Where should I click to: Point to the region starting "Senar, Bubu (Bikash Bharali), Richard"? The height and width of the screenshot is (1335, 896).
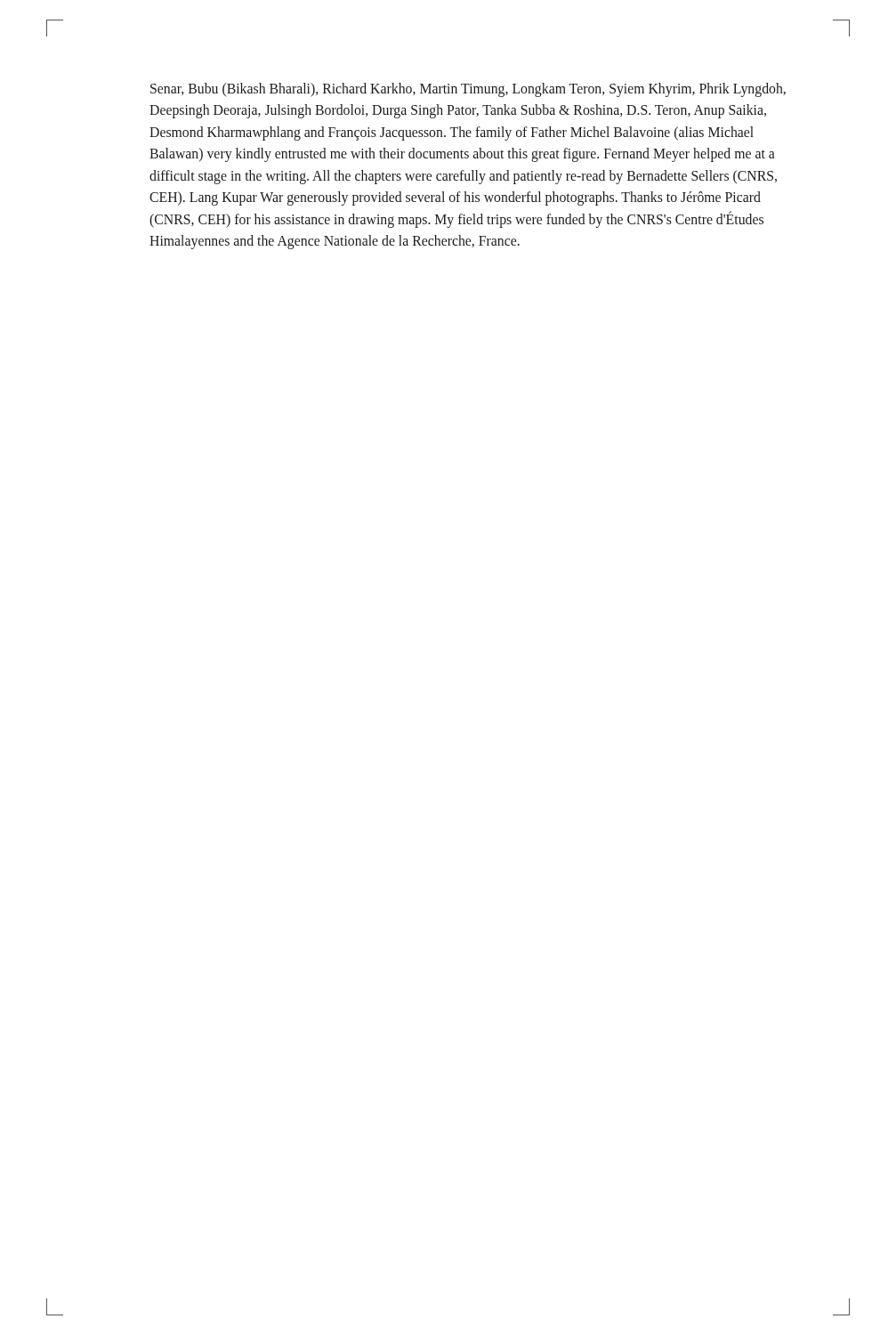click(468, 165)
